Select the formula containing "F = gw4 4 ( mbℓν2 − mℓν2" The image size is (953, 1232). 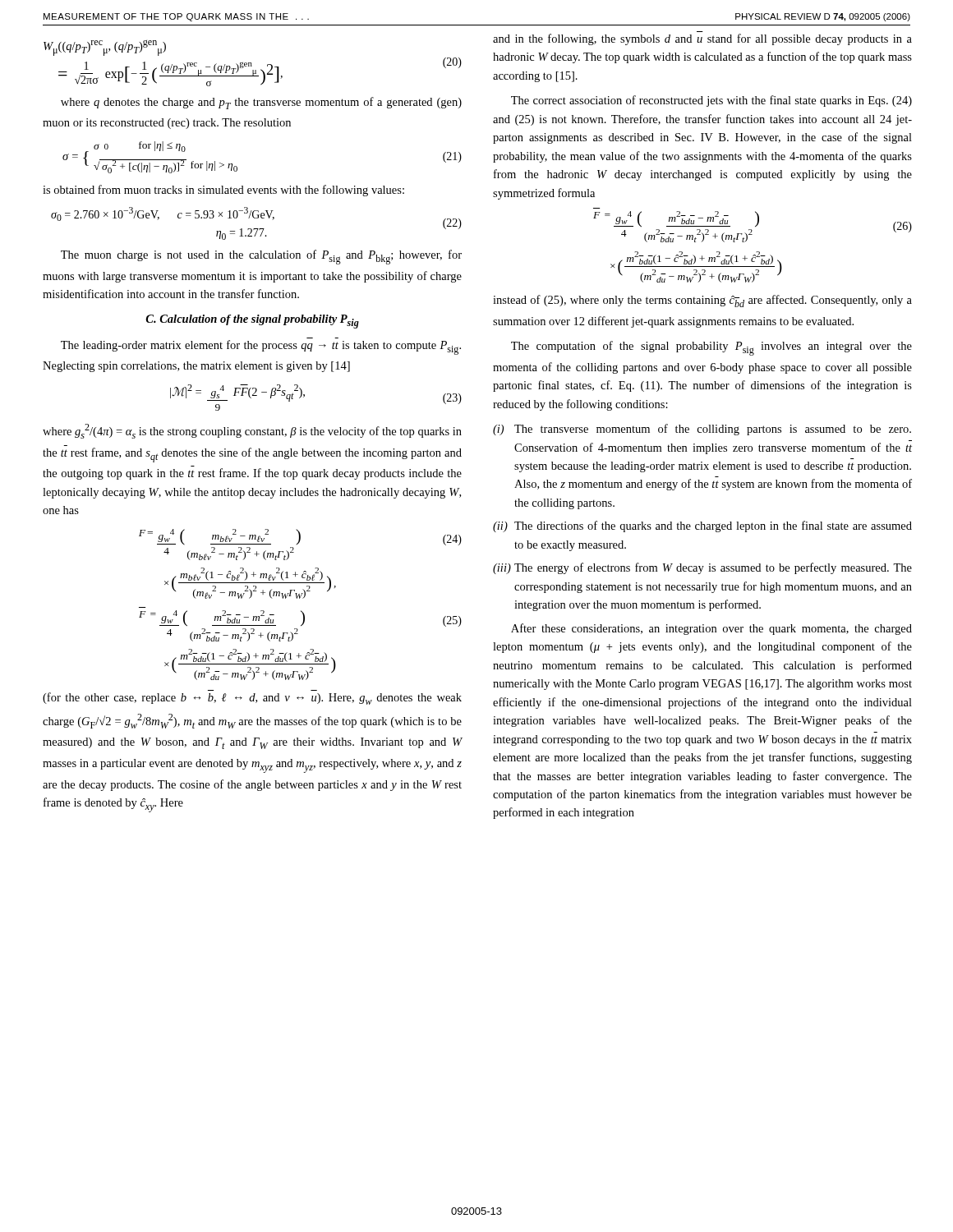[252, 564]
